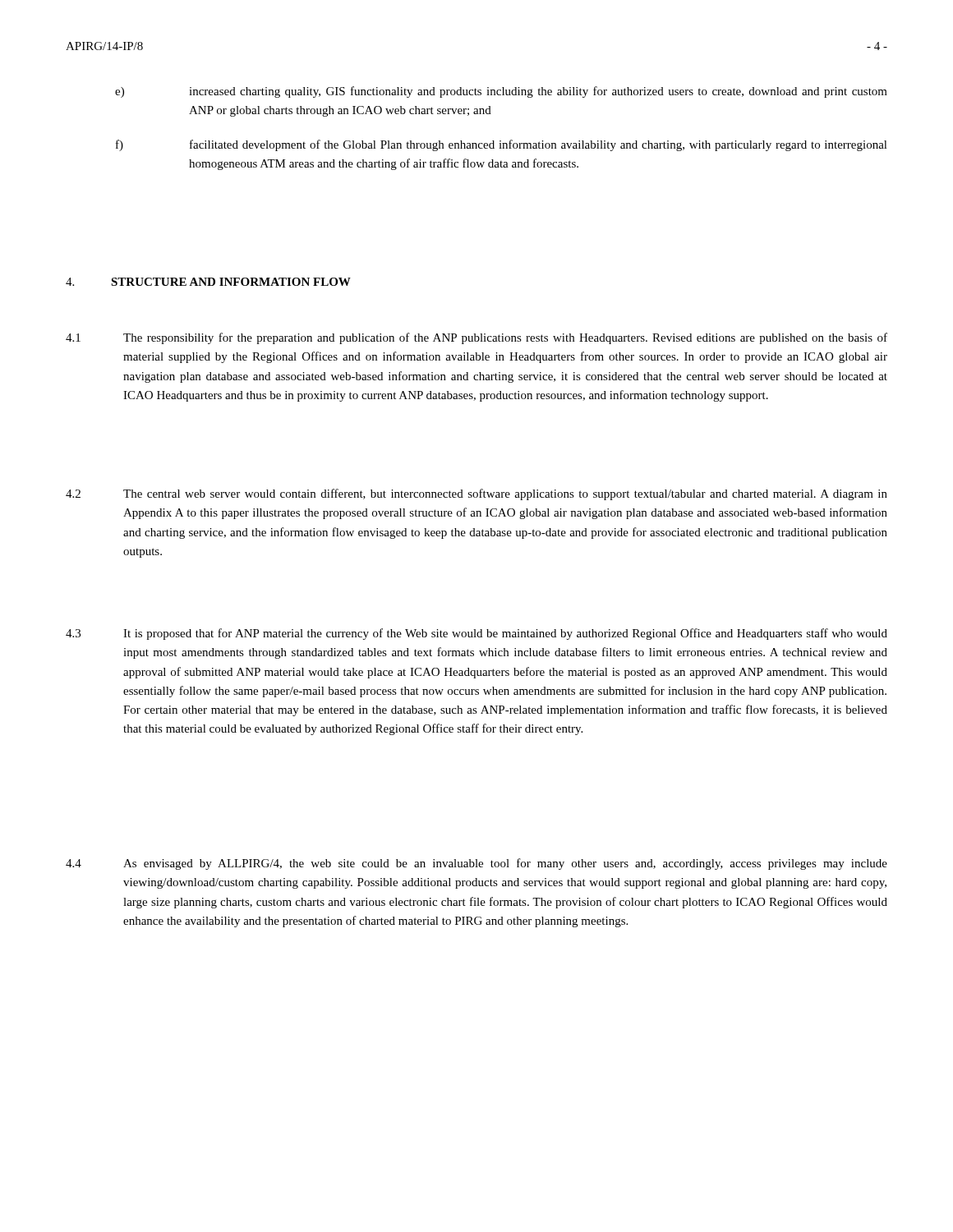Viewport: 953px width, 1232px height.
Task: Where is the passage that starts "1 The responsibility for the"?
Action: 476,367
